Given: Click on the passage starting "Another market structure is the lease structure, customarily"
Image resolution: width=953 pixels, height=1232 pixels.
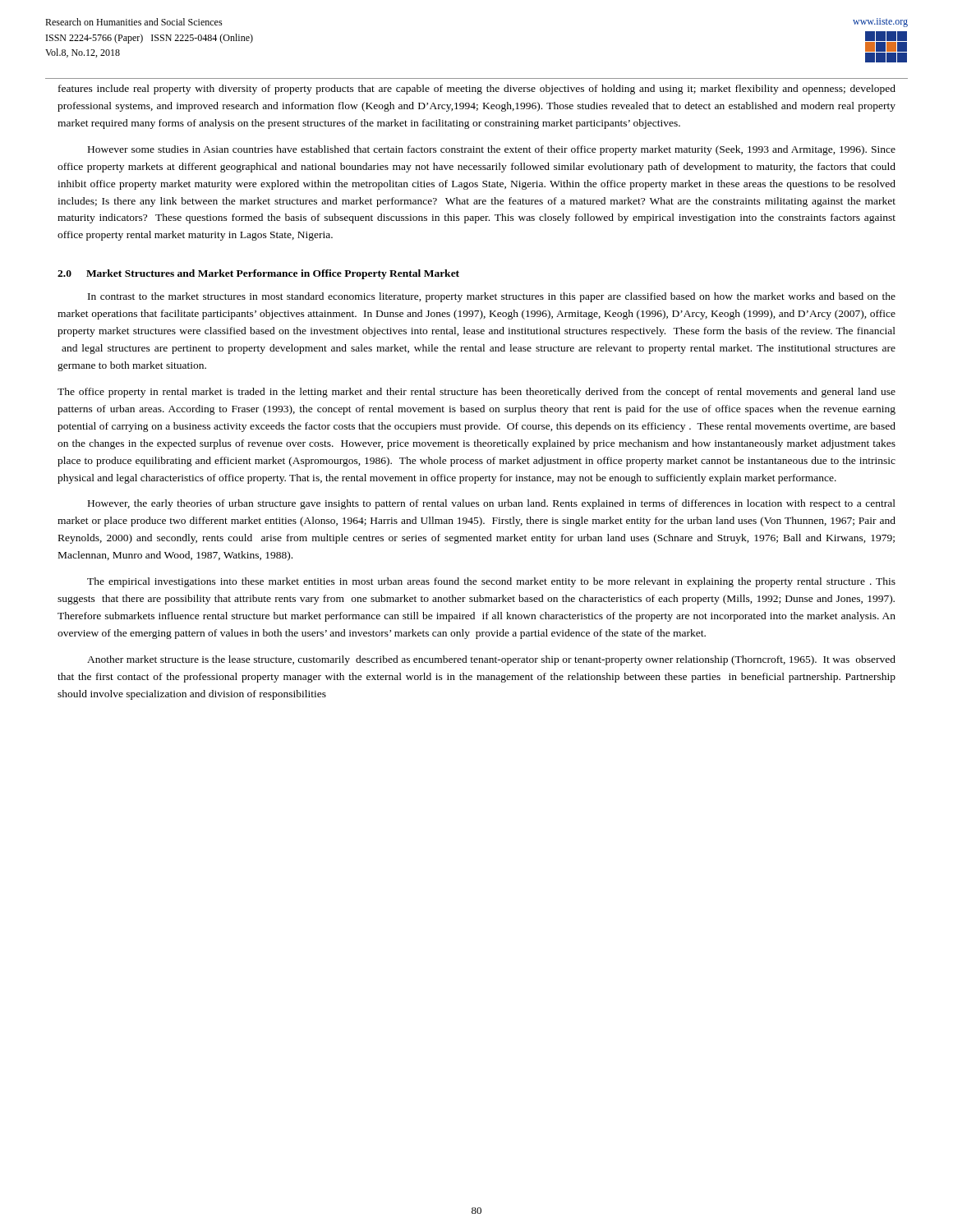Looking at the screenshot, I should [x=476, y=676].
